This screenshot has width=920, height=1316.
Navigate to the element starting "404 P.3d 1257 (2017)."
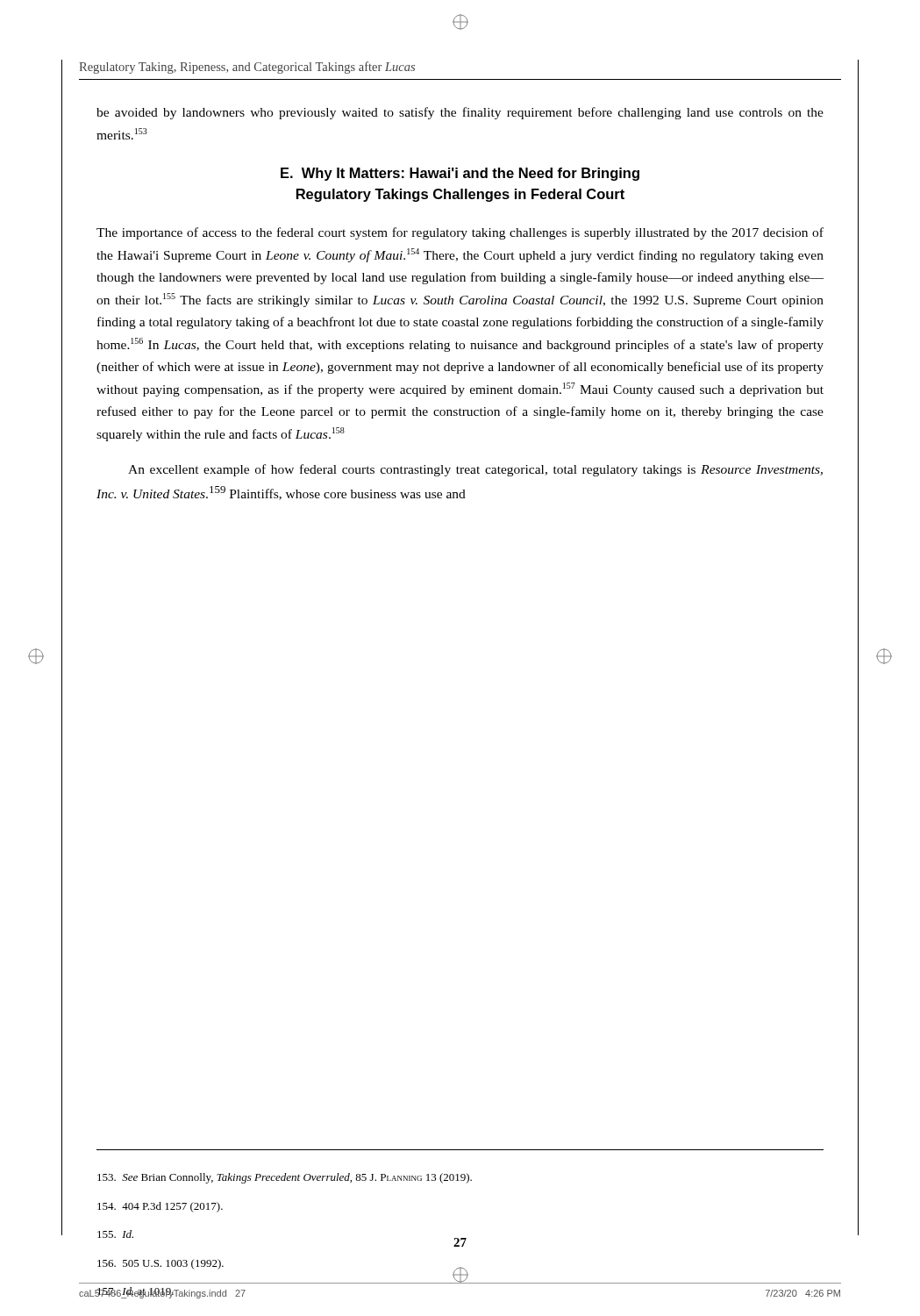click(x=160, y=1207)
